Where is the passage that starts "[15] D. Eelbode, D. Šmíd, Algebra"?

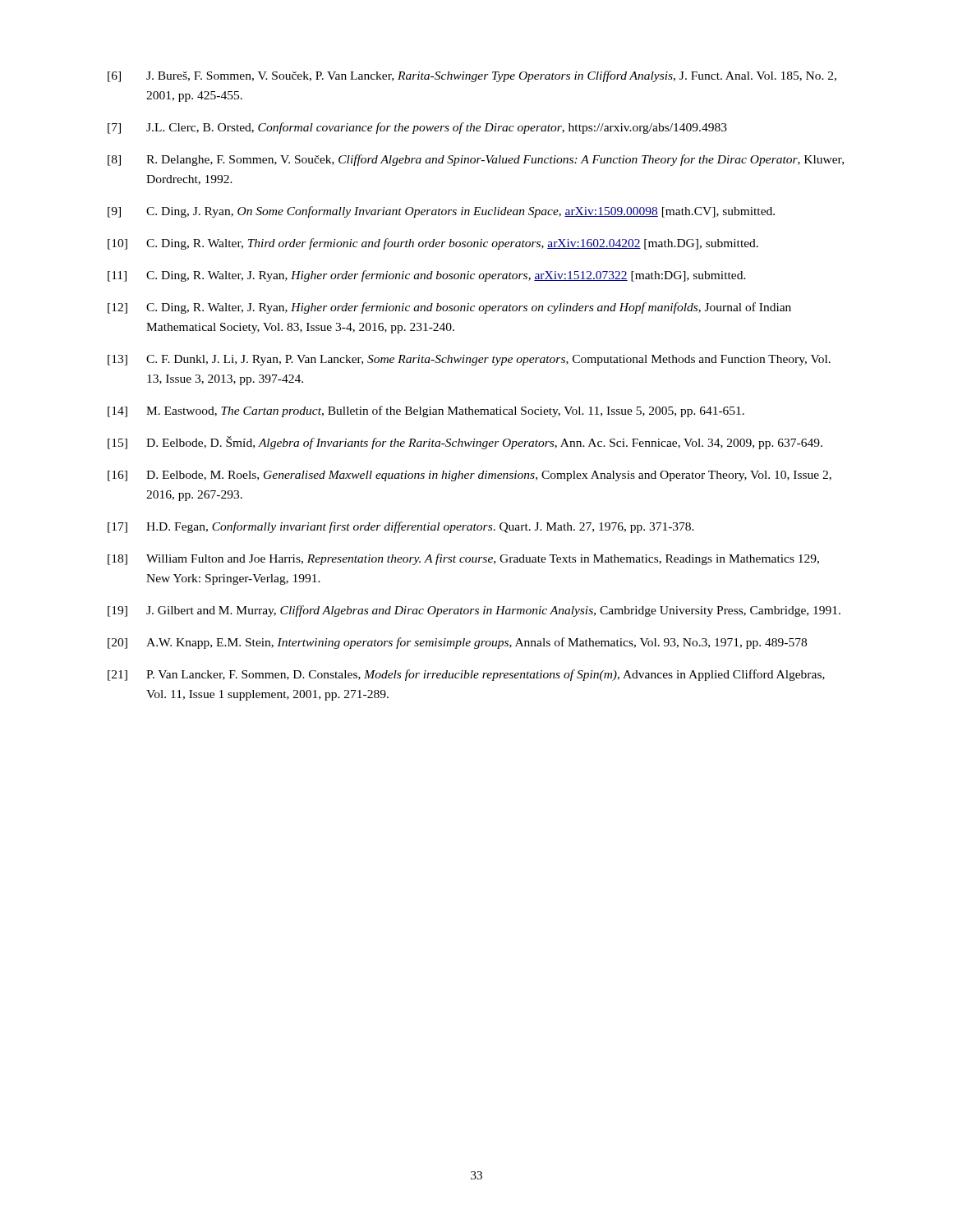476,443
